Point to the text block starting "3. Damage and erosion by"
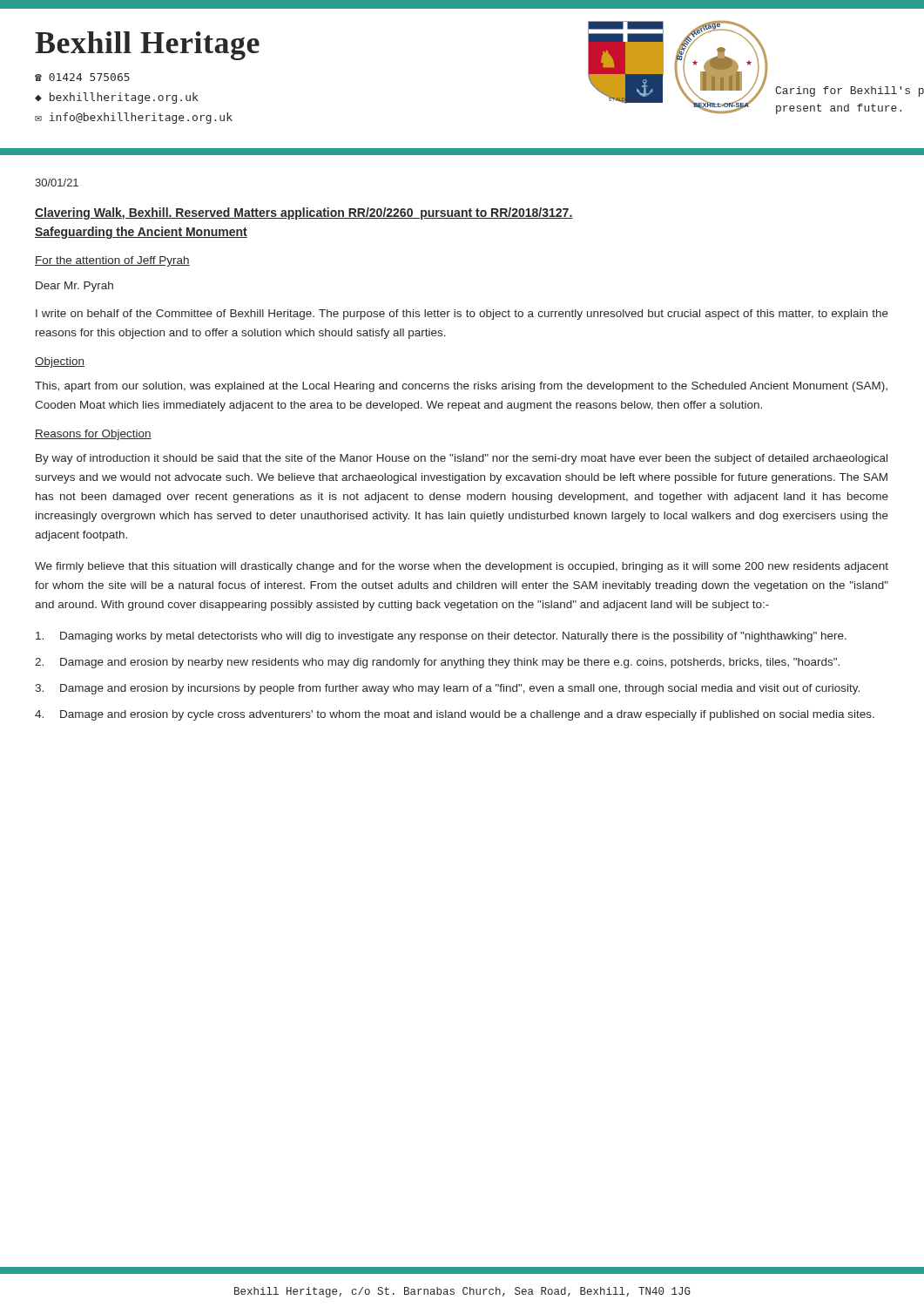The height and width of the screenshot is (1307, 924). click(448, 688)
